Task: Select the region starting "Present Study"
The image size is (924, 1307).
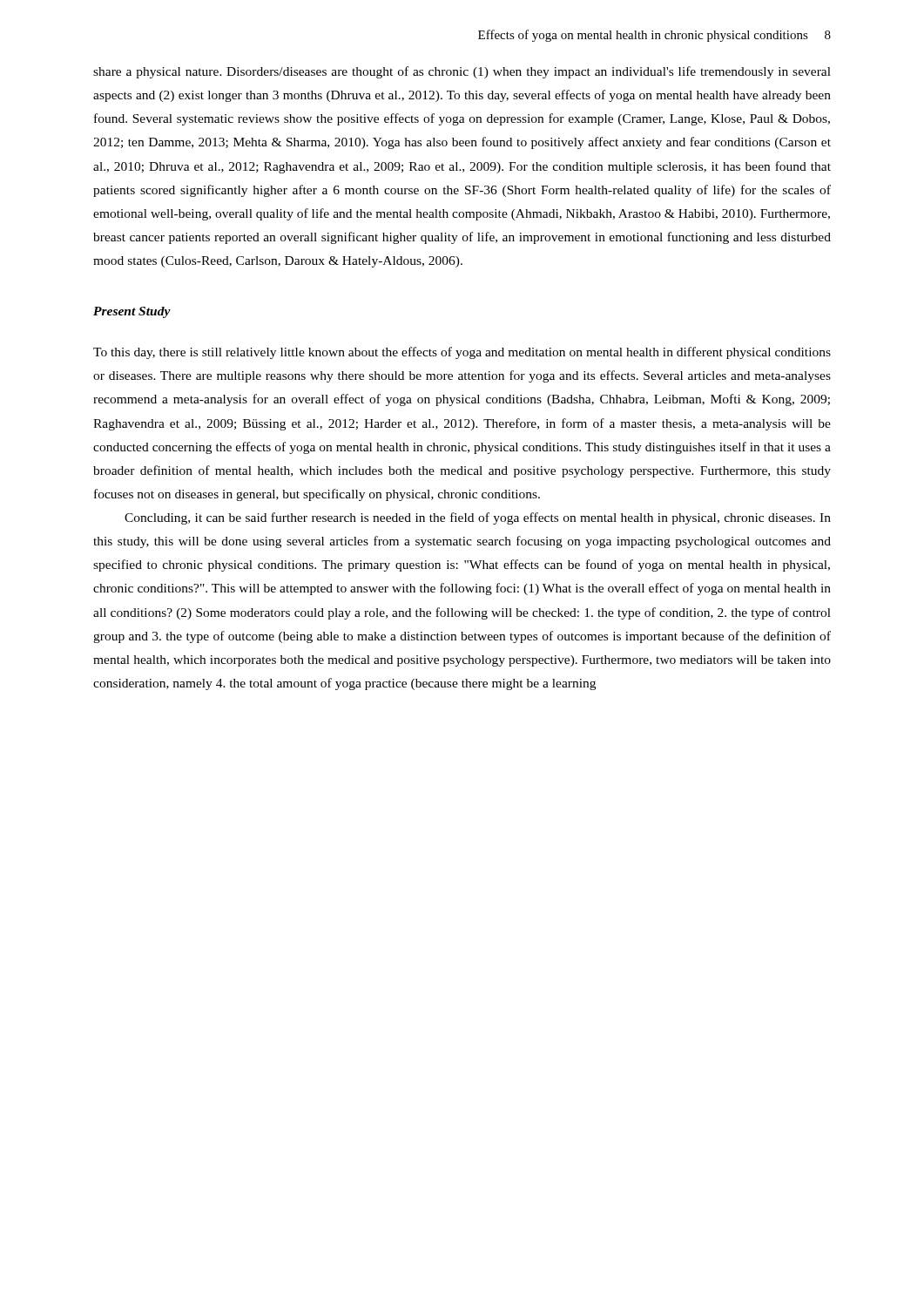Action: [x=132, y=311]
